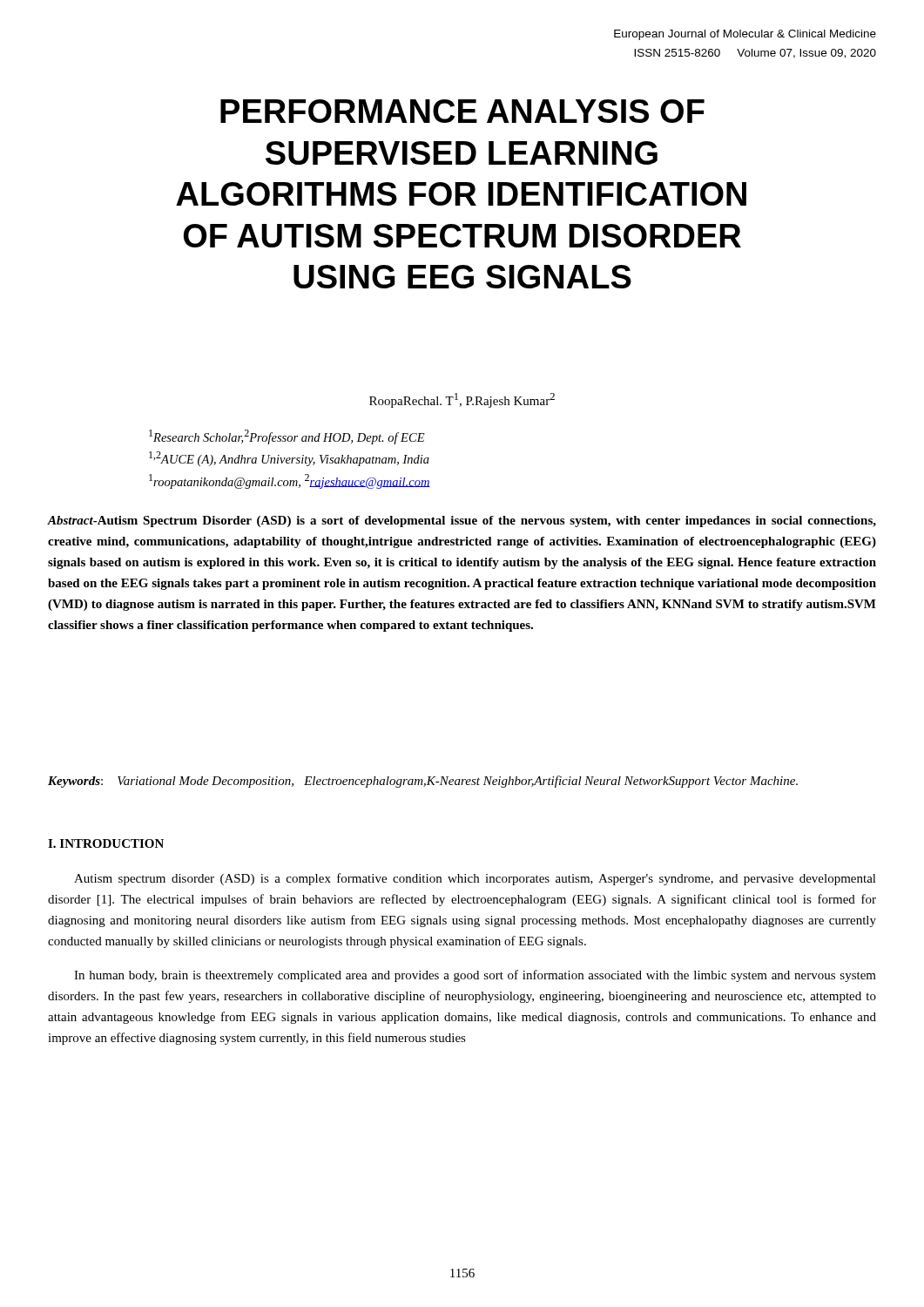Find the block starting "Abstract-Autism Spectrum Disorder (ASD) is"
924x1307 pixels.
[462, 572]
